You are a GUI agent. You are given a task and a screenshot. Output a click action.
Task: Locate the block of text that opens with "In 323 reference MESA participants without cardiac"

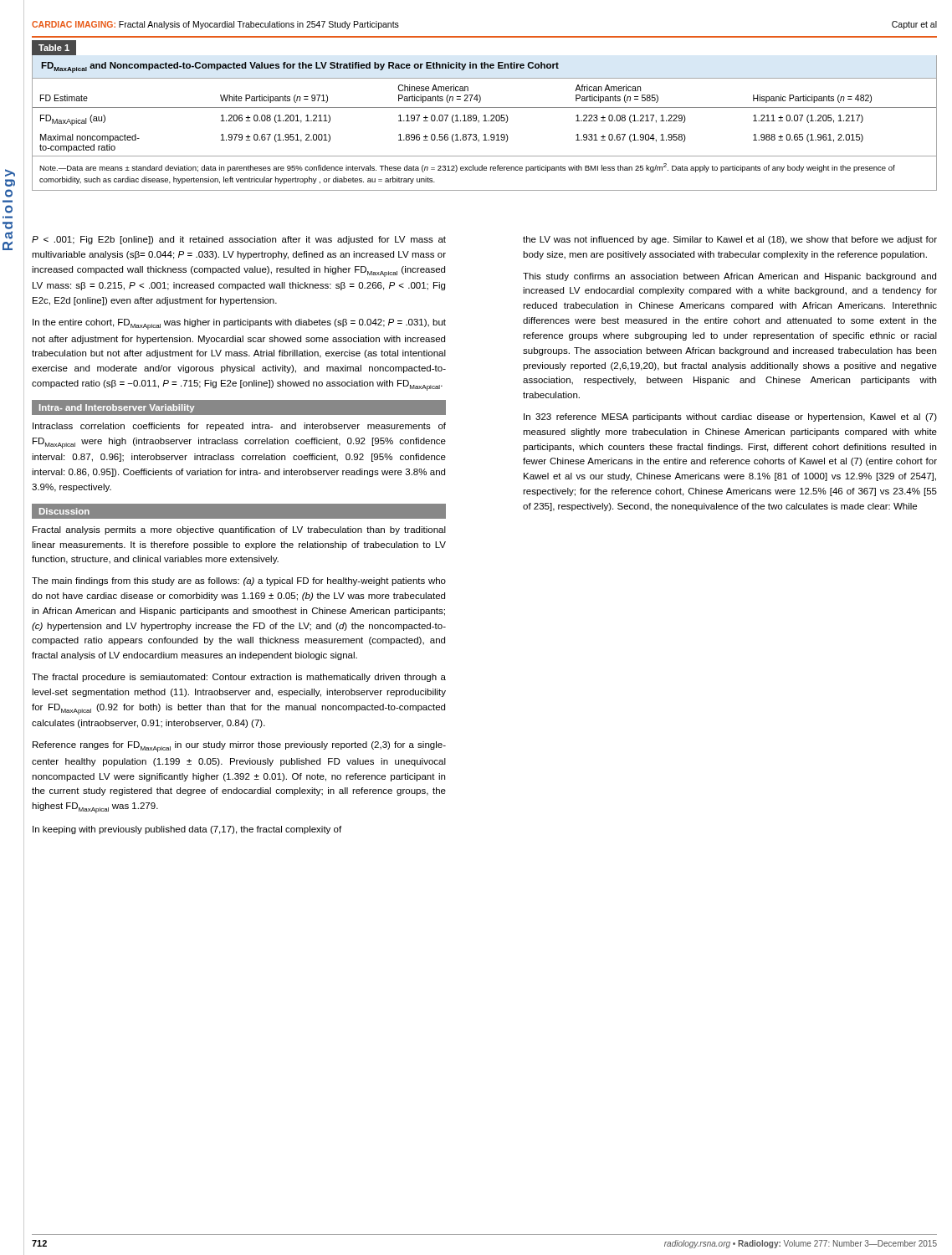coord(730,461)
